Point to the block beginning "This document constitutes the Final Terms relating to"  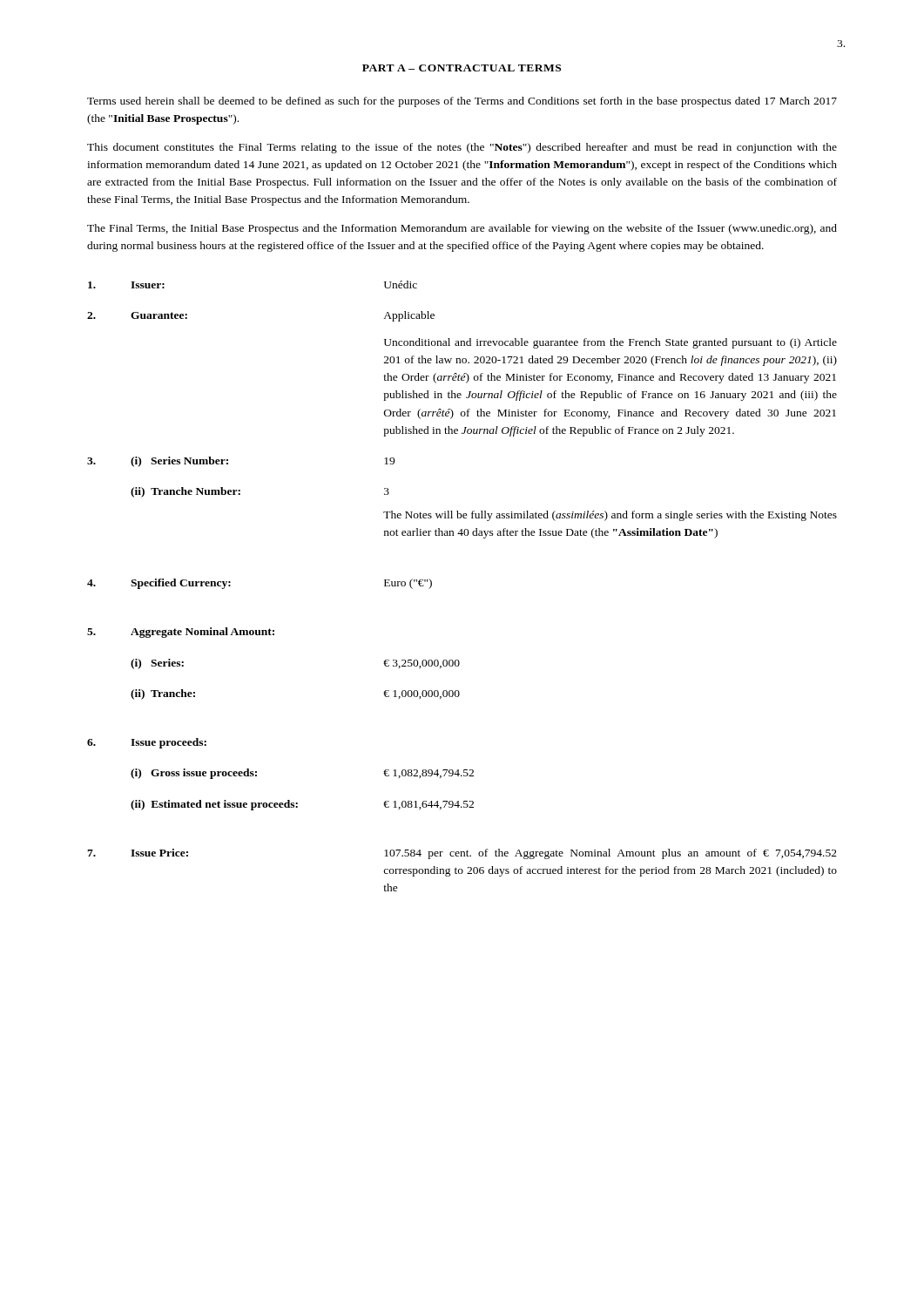tap(462, 173)
